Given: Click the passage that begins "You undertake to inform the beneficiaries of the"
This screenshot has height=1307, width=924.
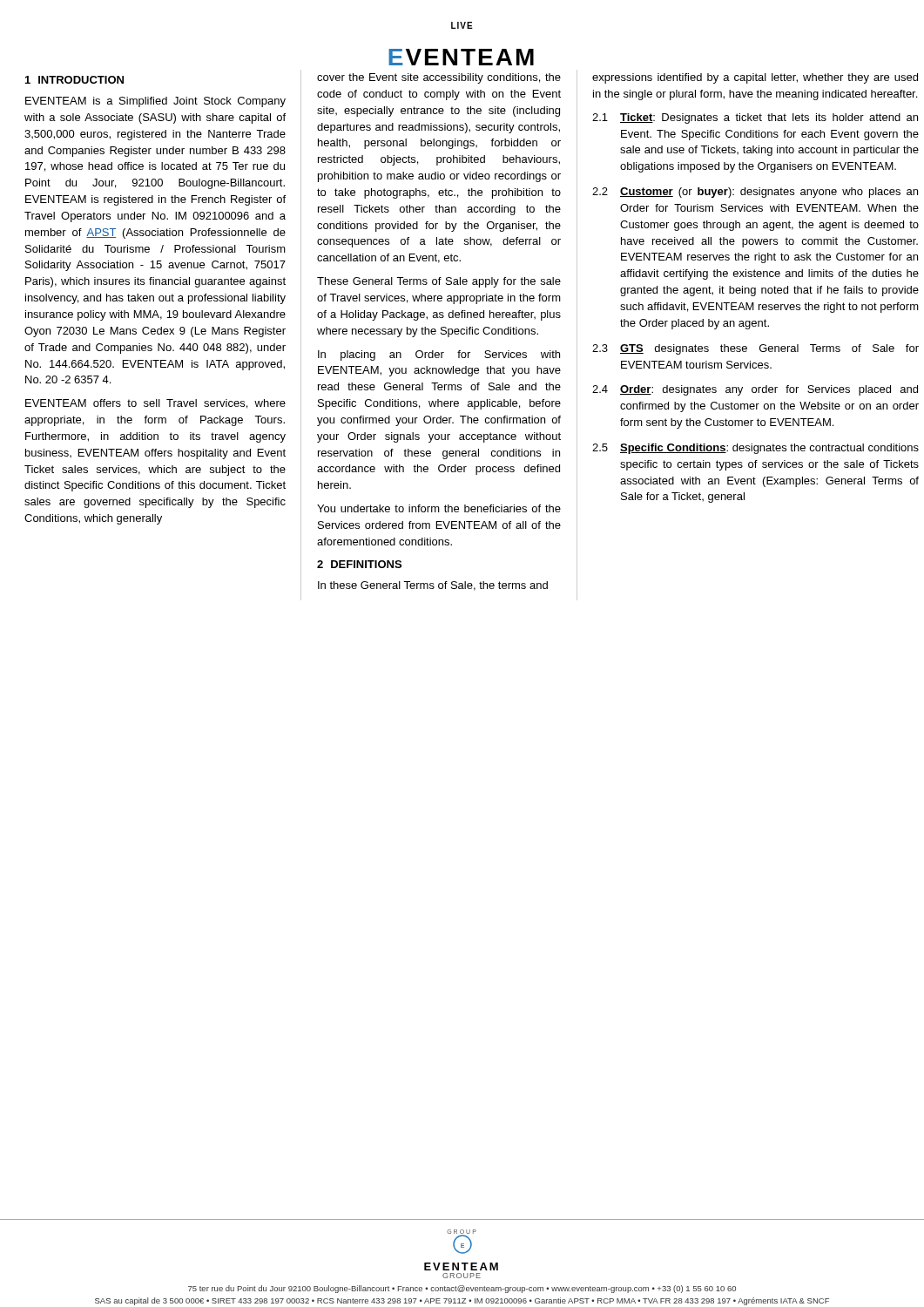Looking at the screenshot, I should (x=439, y=525).
